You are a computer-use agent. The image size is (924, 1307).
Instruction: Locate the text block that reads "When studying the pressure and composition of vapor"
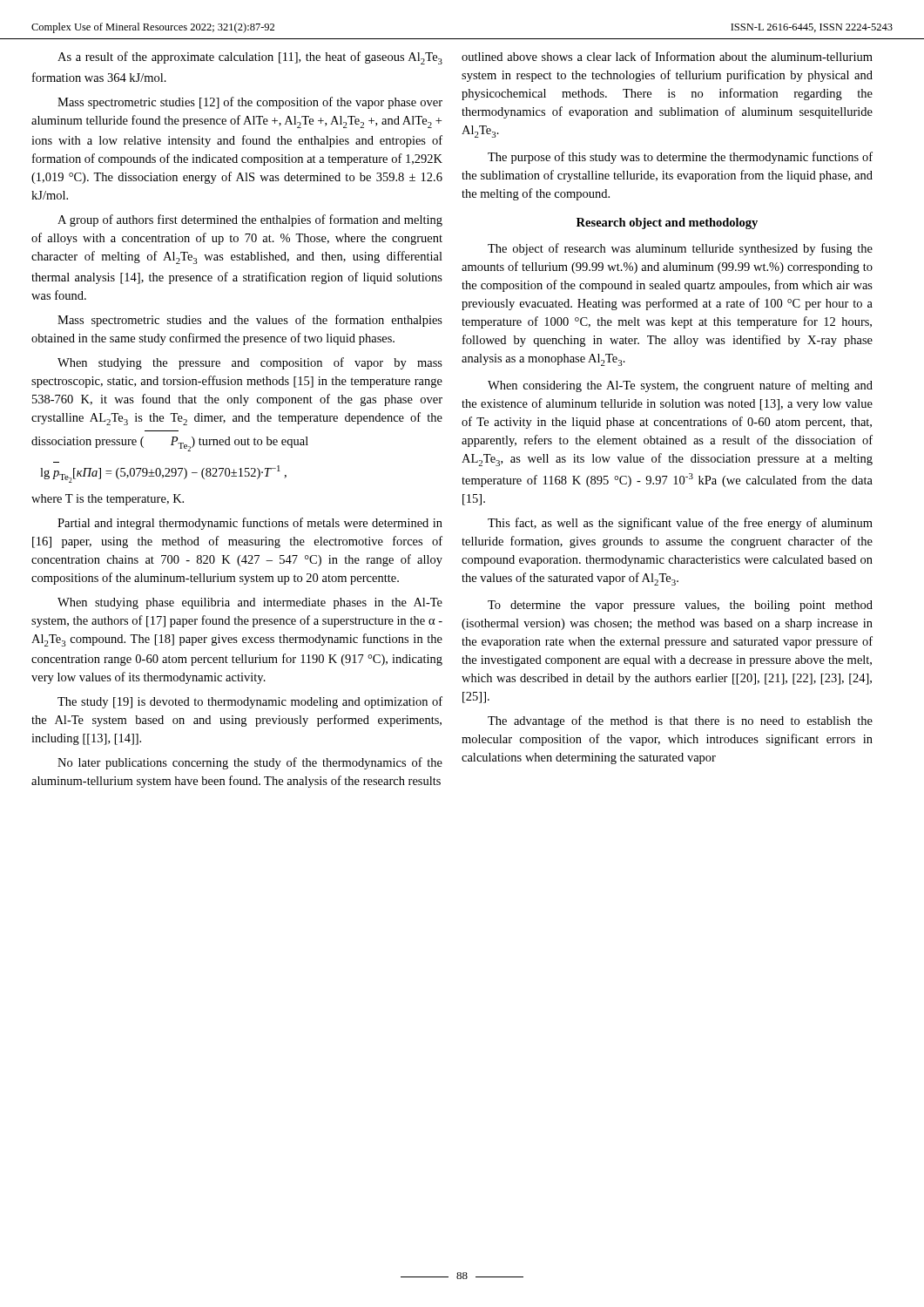coord(237,404)
